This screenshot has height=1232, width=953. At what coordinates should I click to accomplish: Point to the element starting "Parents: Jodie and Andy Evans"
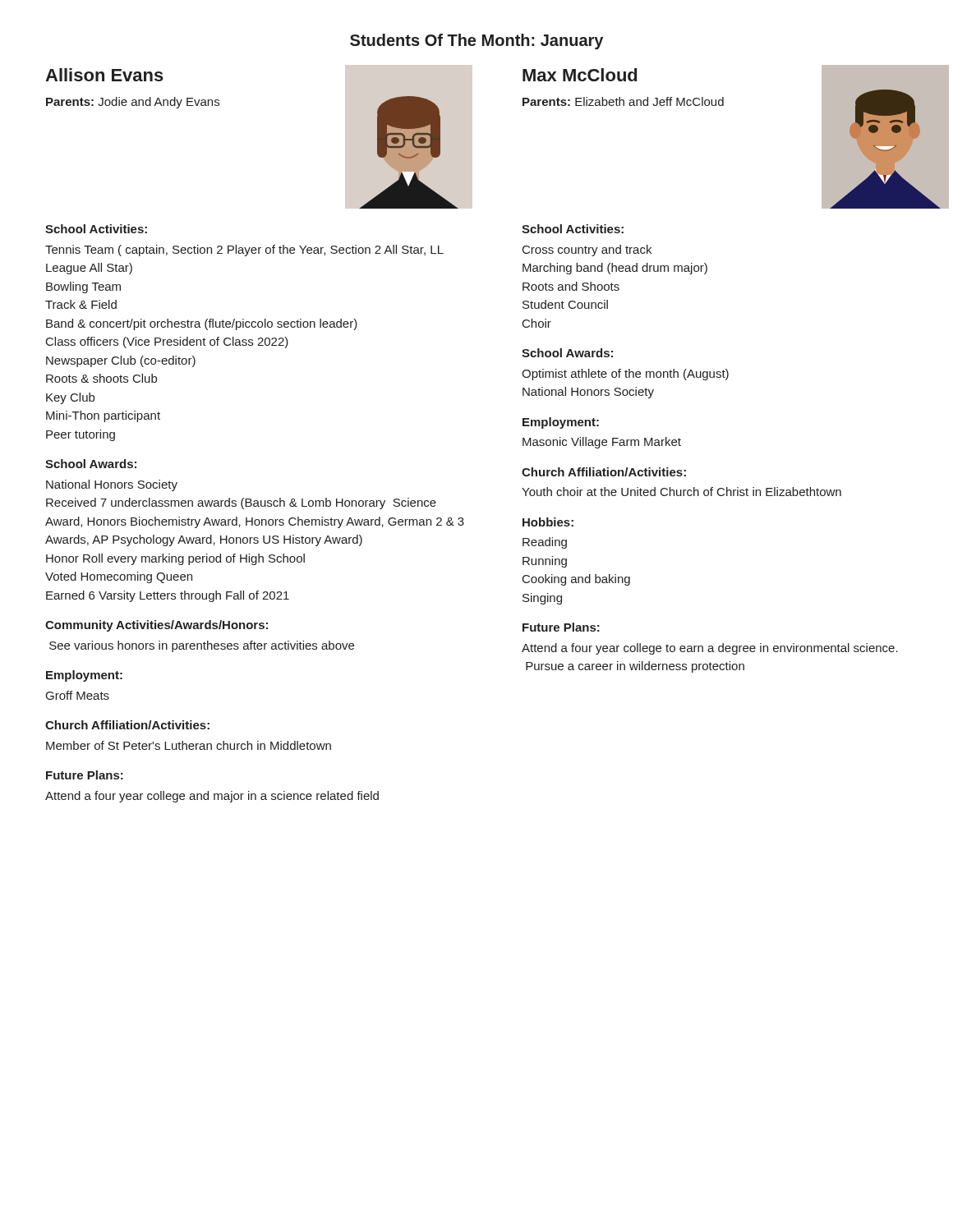tap(133, 101)
